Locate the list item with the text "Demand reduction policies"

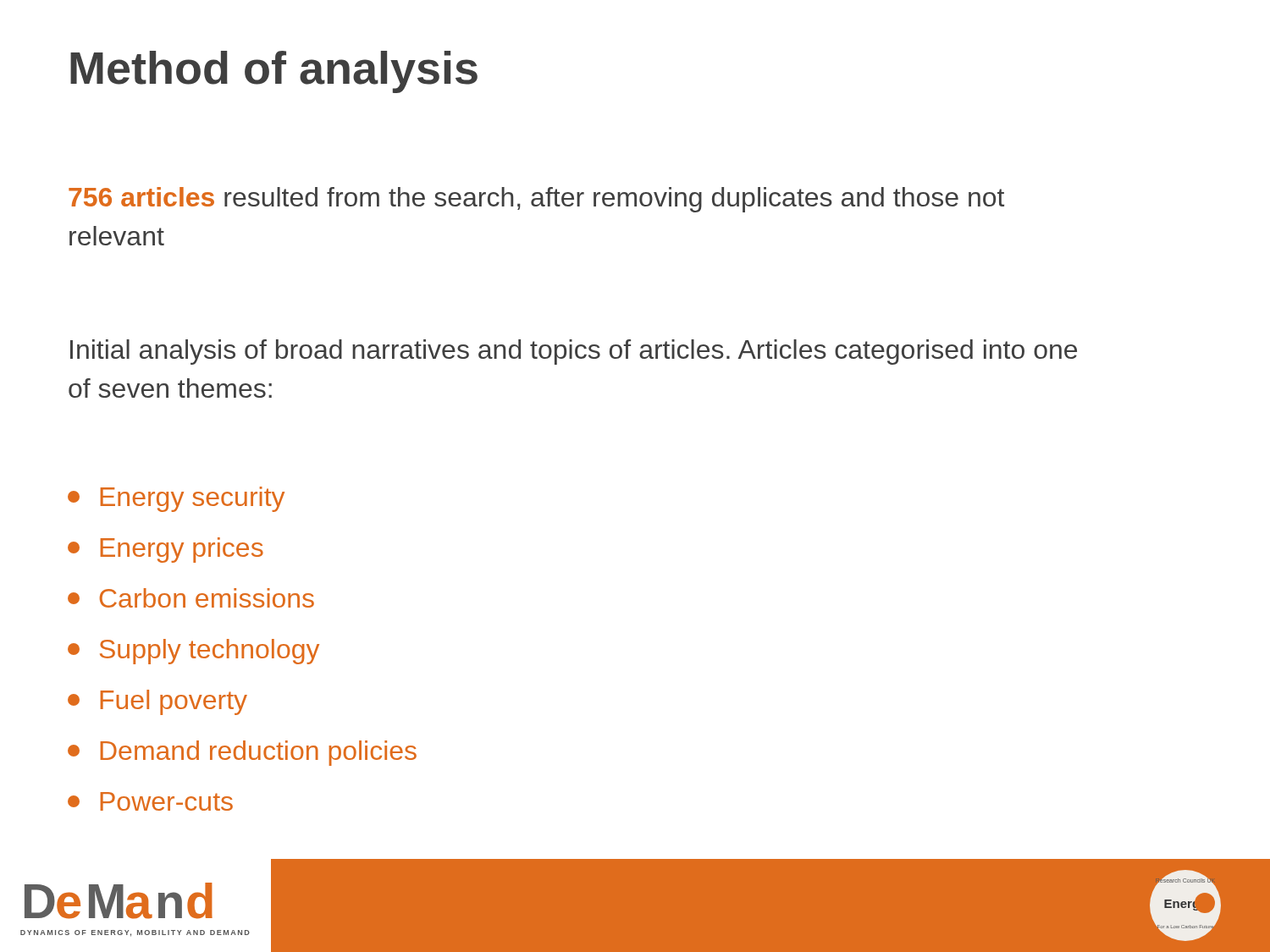(243, 751)
